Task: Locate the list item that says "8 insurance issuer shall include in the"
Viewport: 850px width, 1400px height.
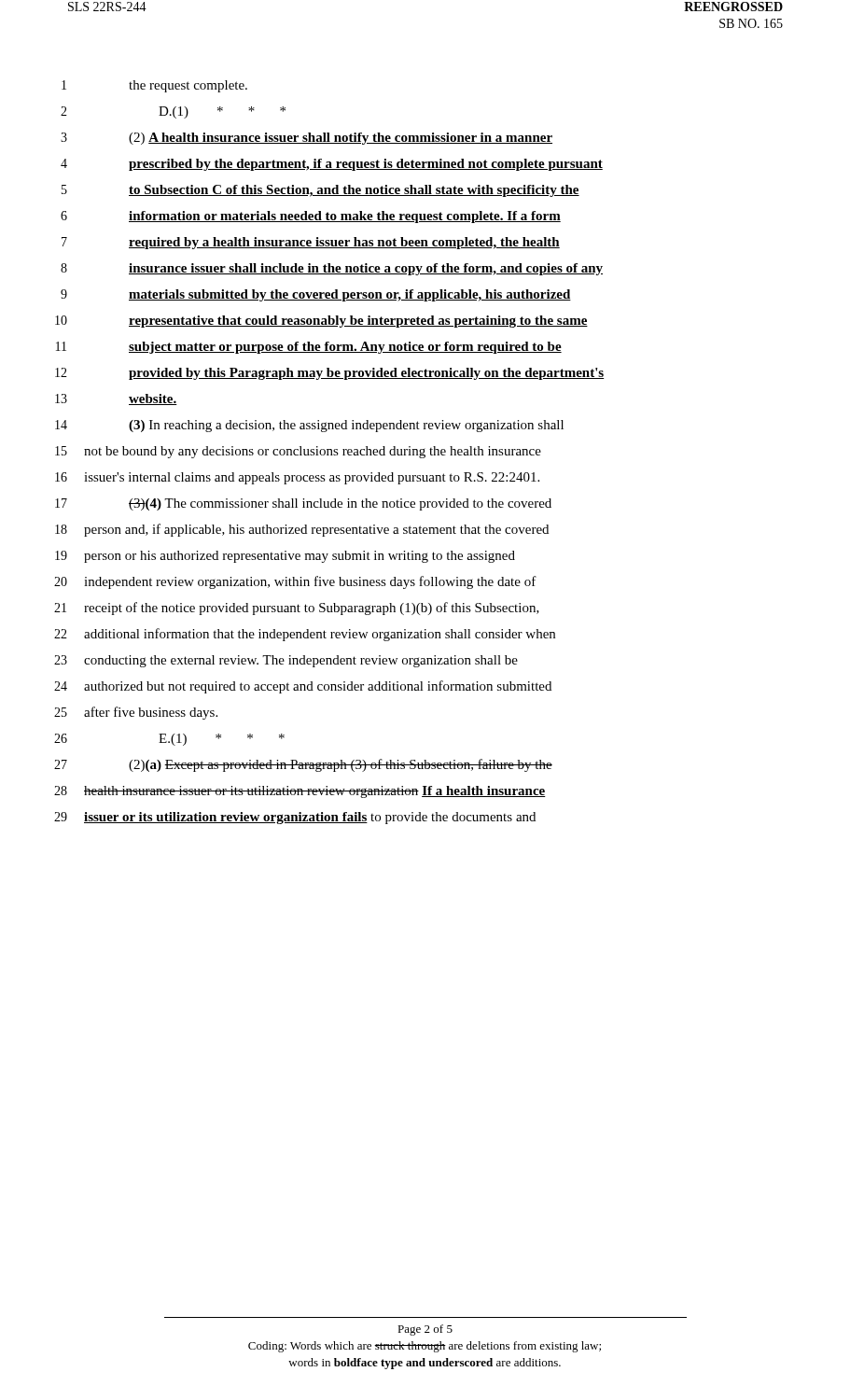Action: [425, 269]
